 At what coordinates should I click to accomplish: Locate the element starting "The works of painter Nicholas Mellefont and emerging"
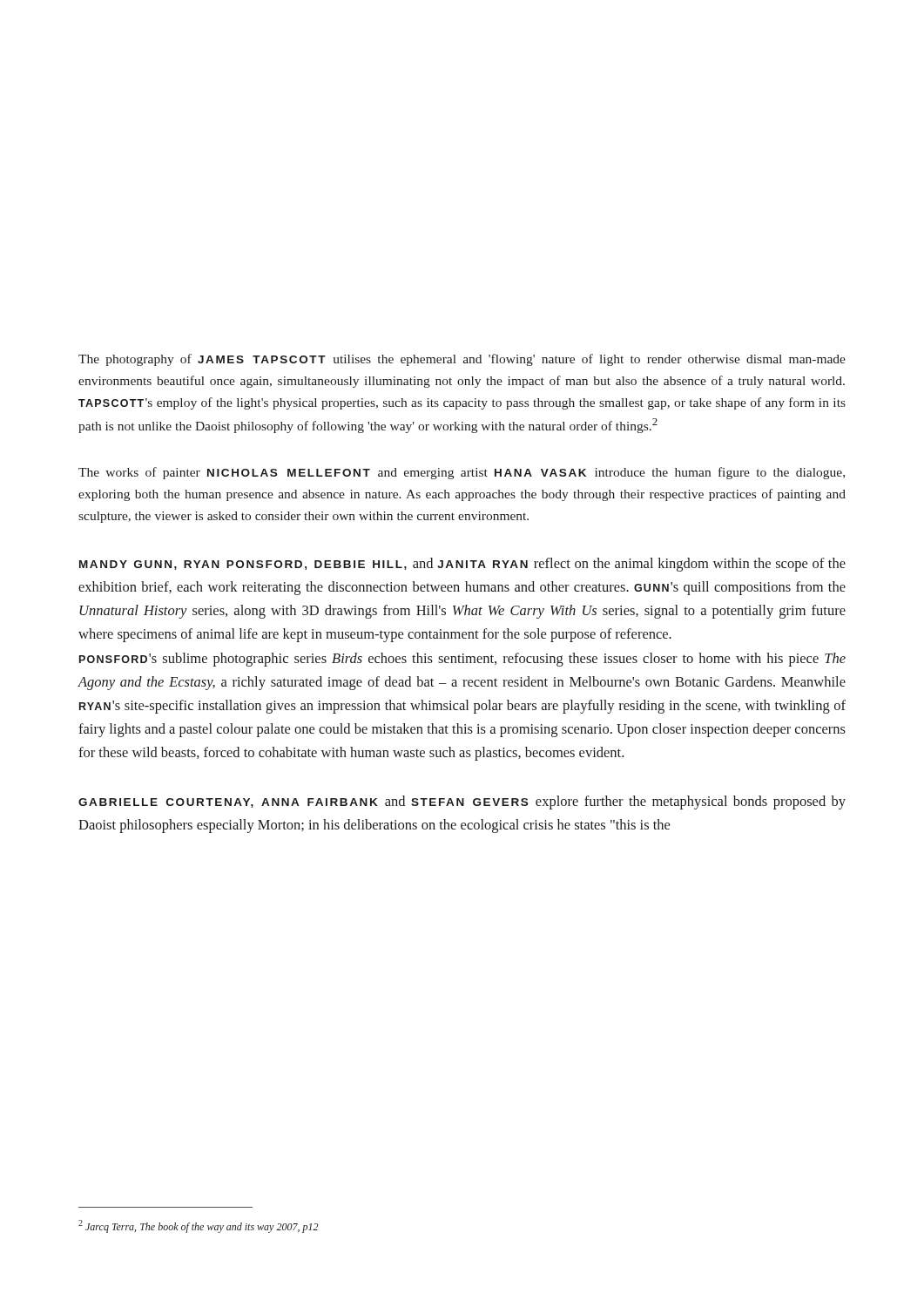pos(462,494)
